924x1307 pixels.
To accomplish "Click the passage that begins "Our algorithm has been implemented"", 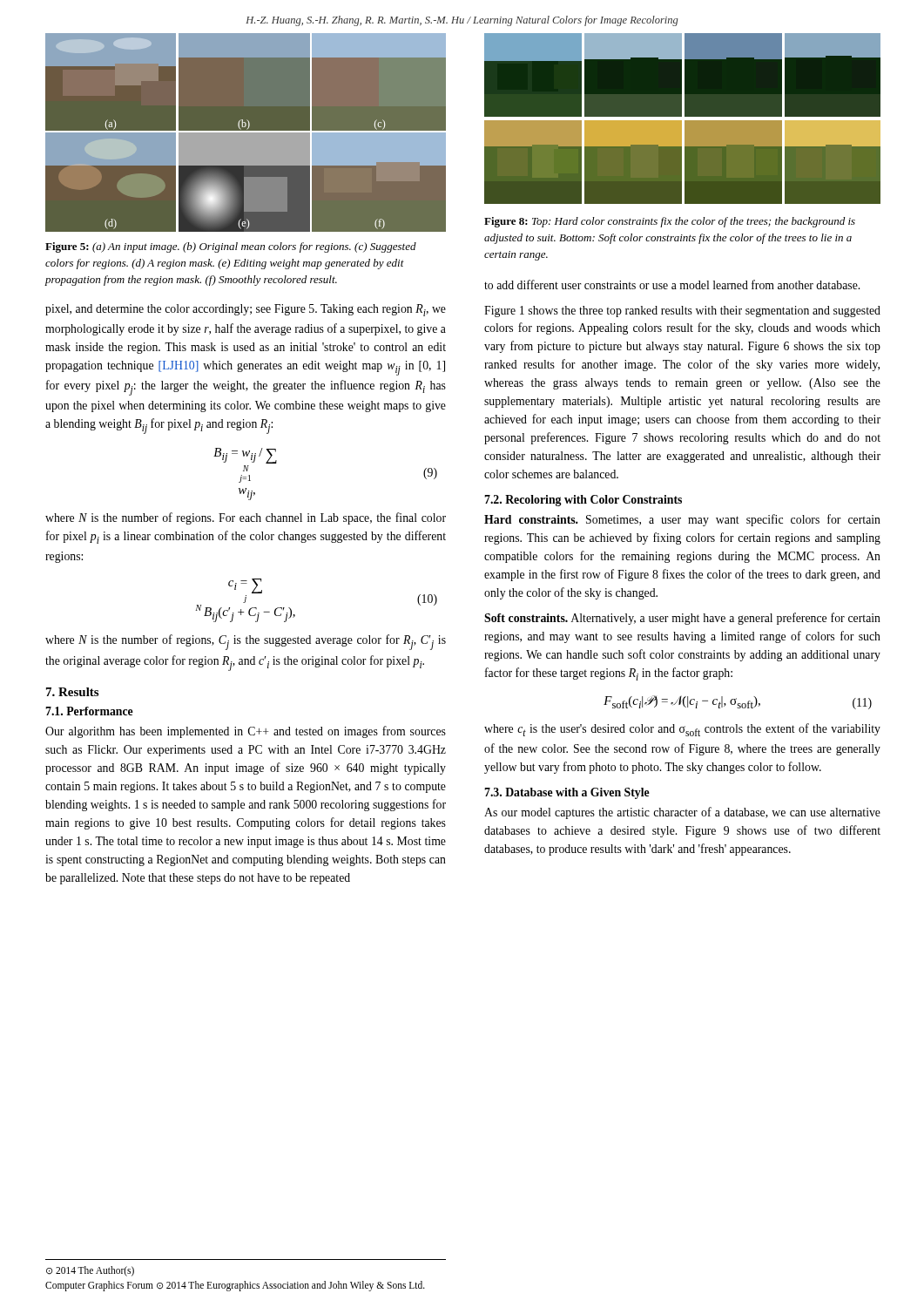I will click(246, 804).
